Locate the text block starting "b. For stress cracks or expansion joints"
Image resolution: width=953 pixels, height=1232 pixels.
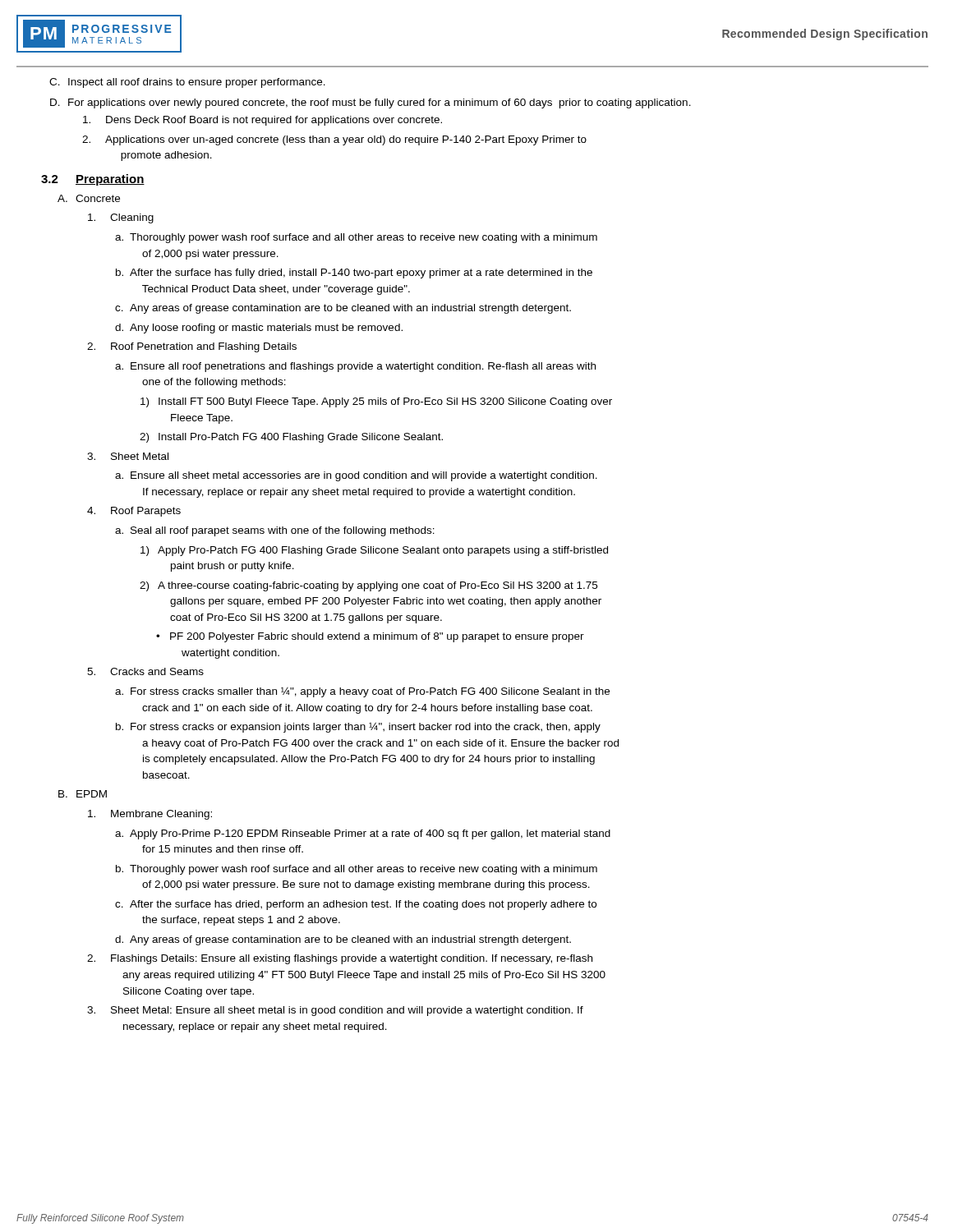[x=367, y=751]
